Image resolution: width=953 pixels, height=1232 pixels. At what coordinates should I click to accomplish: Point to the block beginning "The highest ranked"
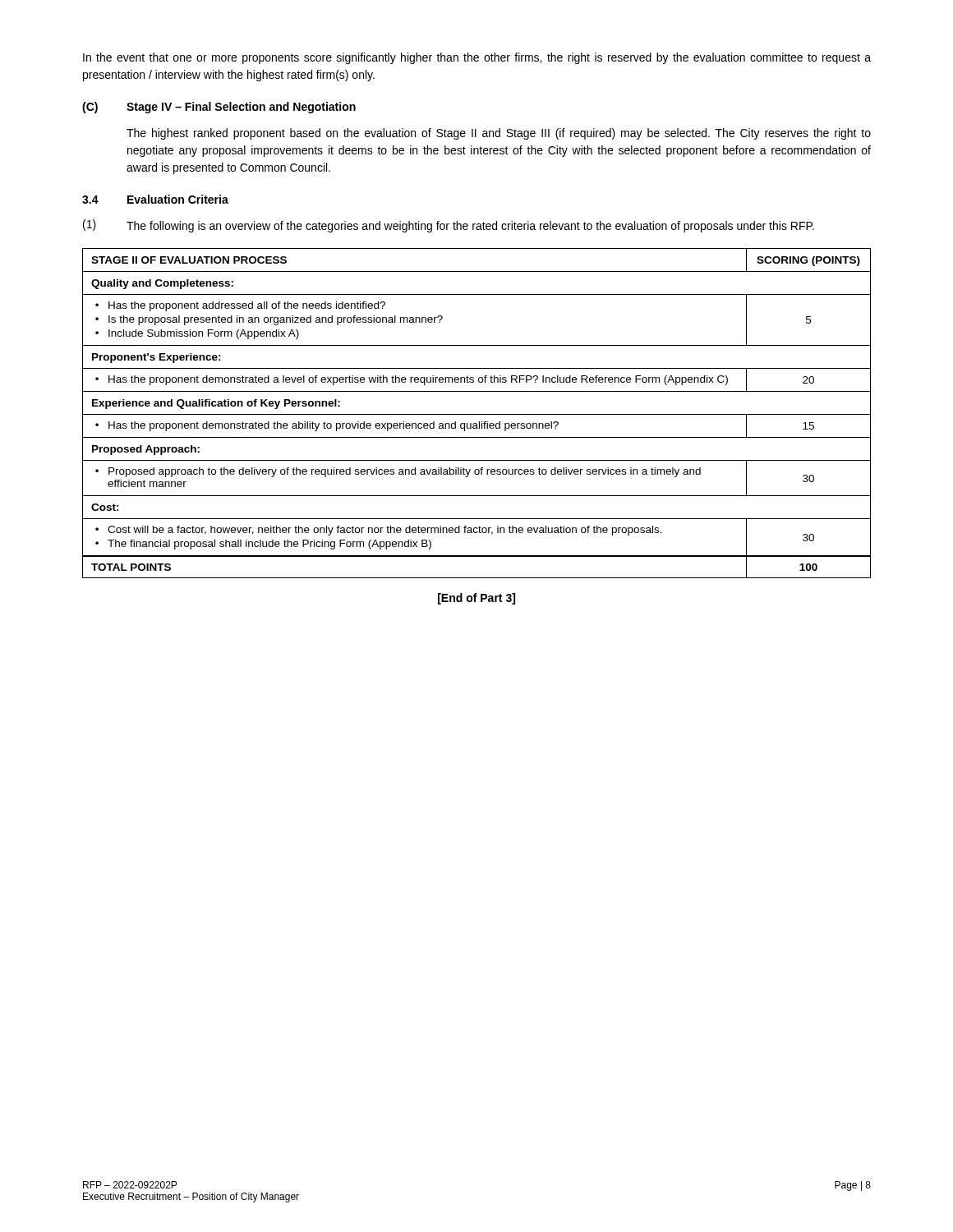tap(499, 150)
